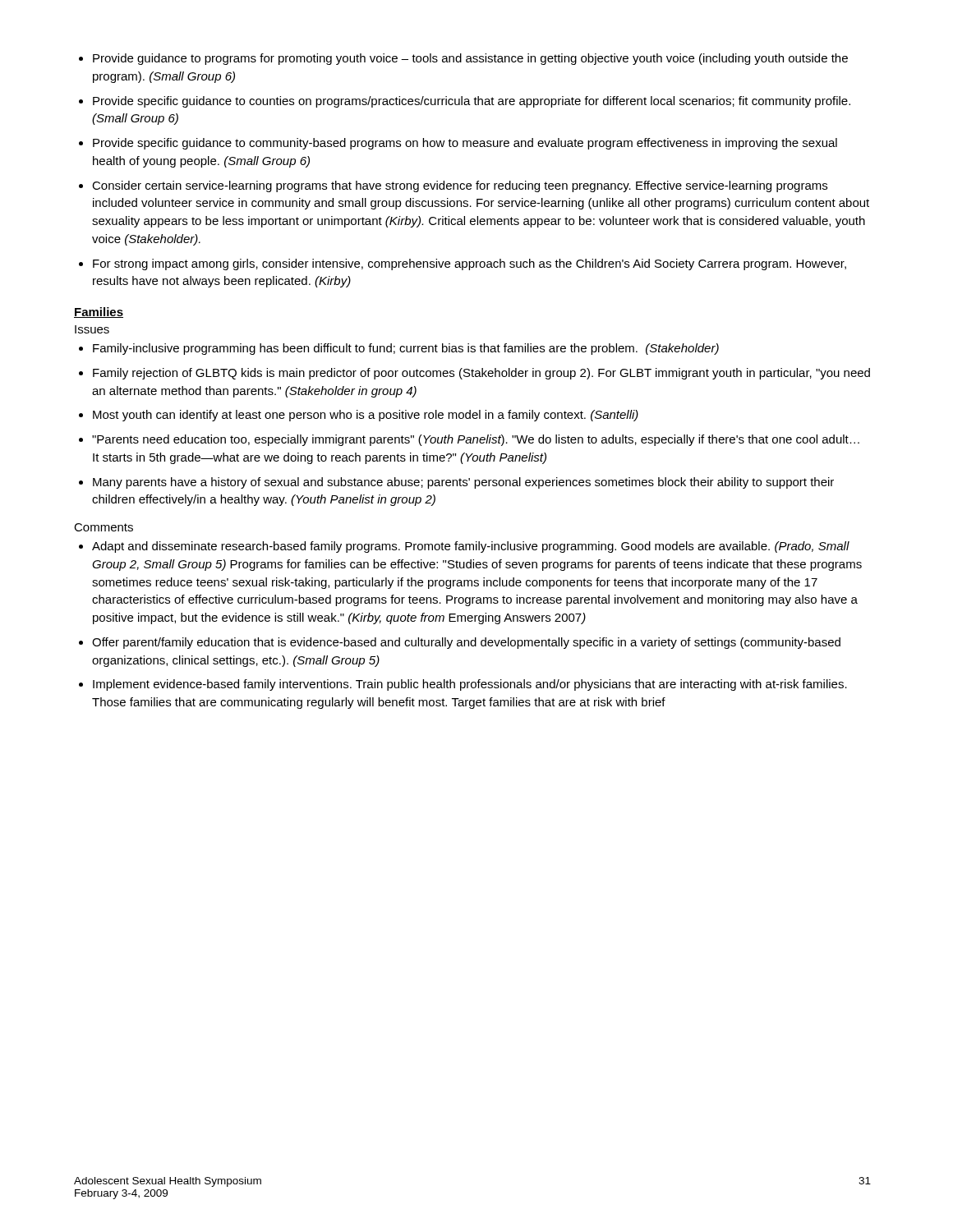The height and width of the screenshot is (1232, 953).
Task: Locate the text block starting "Consider certain service-learning programs that"
Action: click(x=481, y=212)
